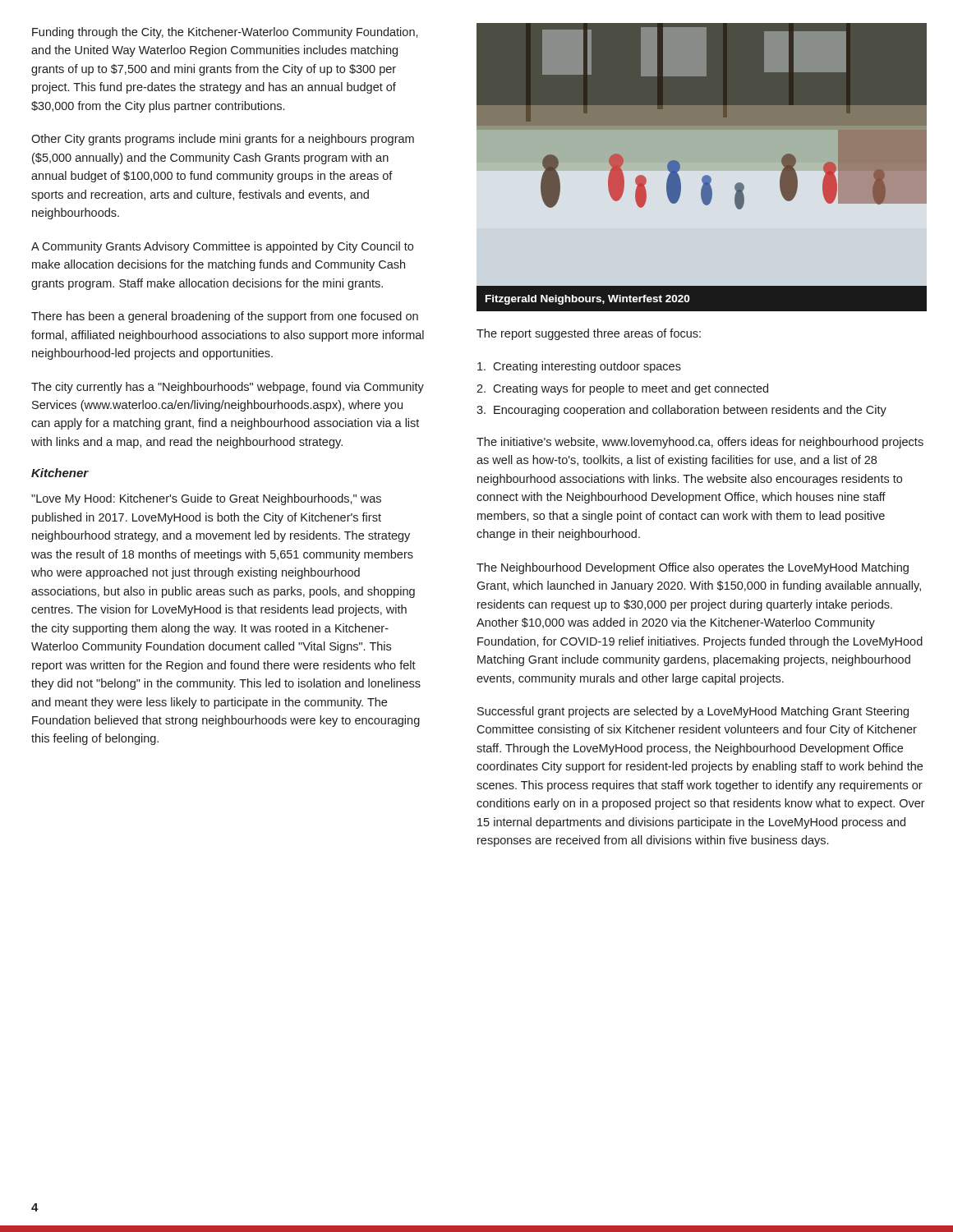Screen dimensions: 1232x953
Task: Click on the block starting "A Community Grants Advisory Committee is appointed"
Action: click(x=223, y=265)
